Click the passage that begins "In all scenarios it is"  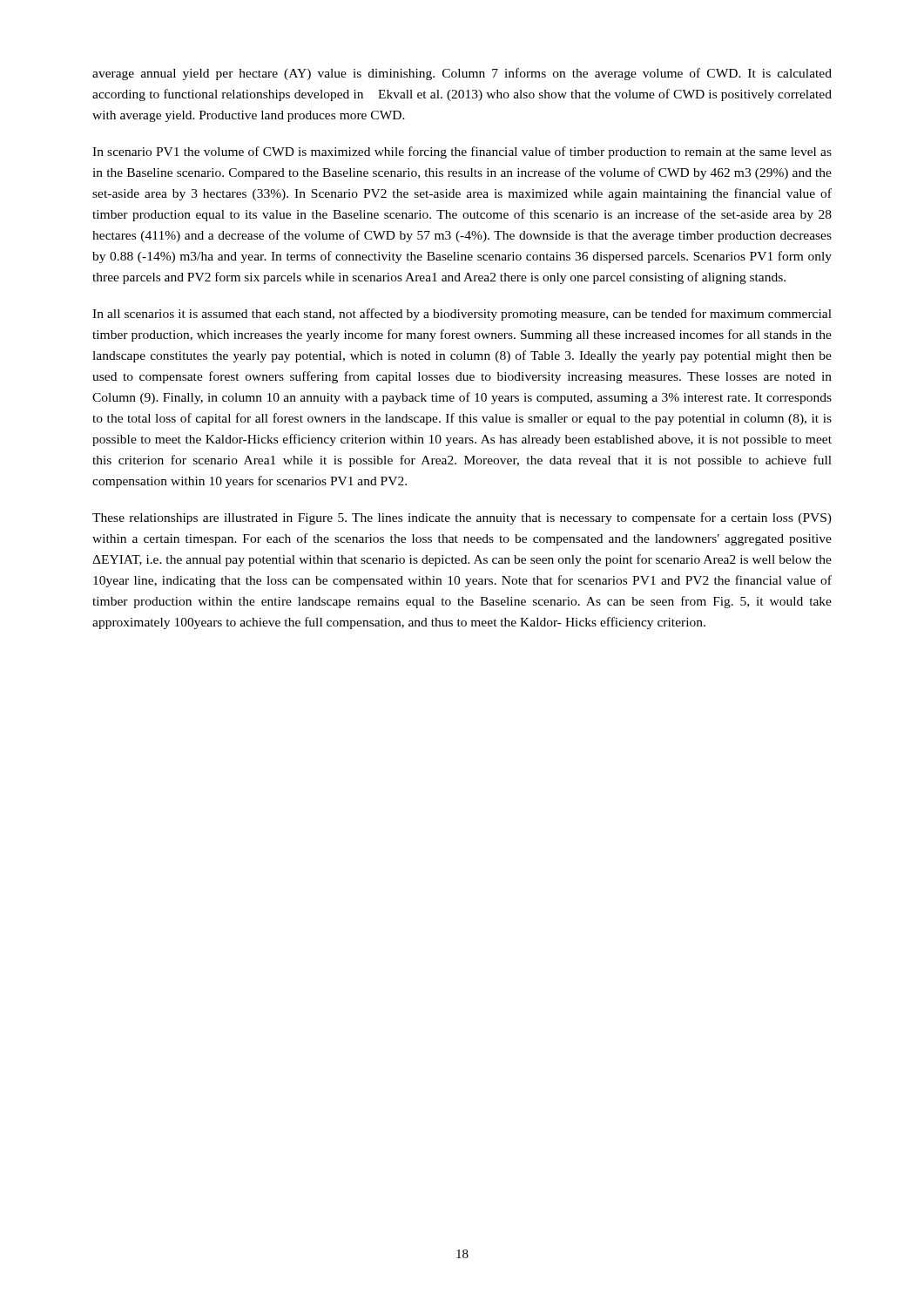(462, 397)
